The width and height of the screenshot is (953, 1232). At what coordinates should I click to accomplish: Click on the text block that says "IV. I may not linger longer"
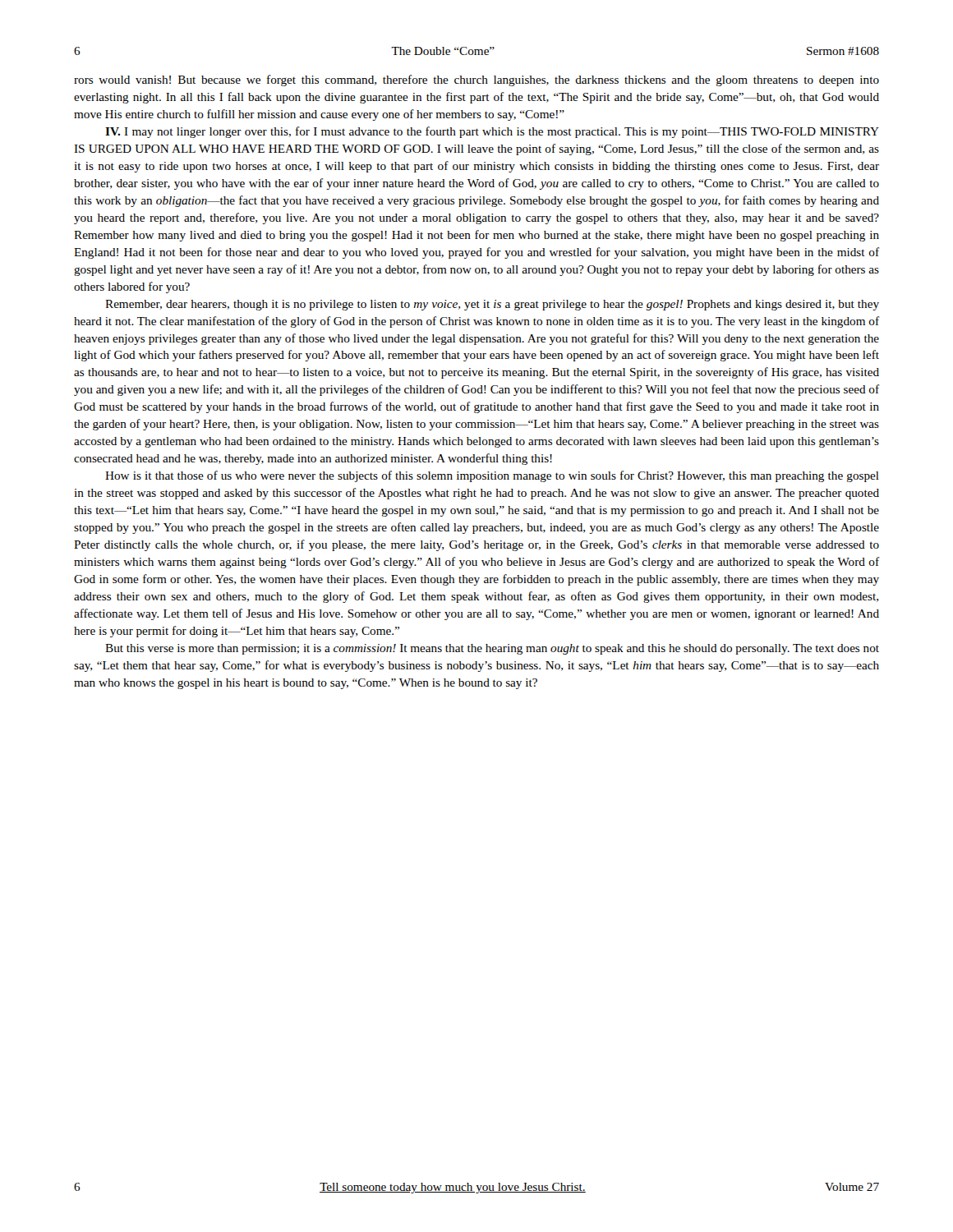[476, 209]
